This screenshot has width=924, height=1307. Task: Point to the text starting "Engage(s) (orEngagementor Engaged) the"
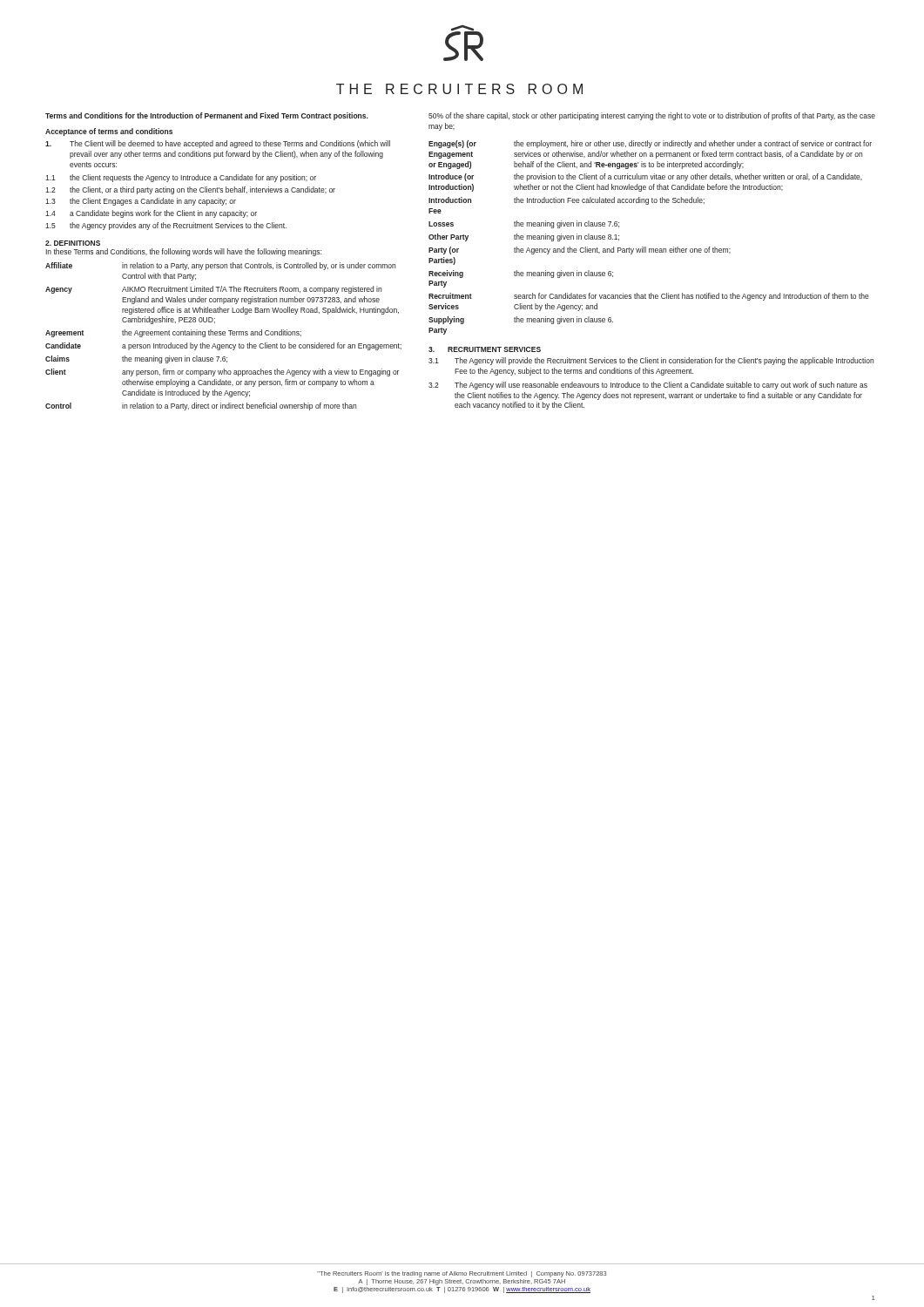point(654,155)
